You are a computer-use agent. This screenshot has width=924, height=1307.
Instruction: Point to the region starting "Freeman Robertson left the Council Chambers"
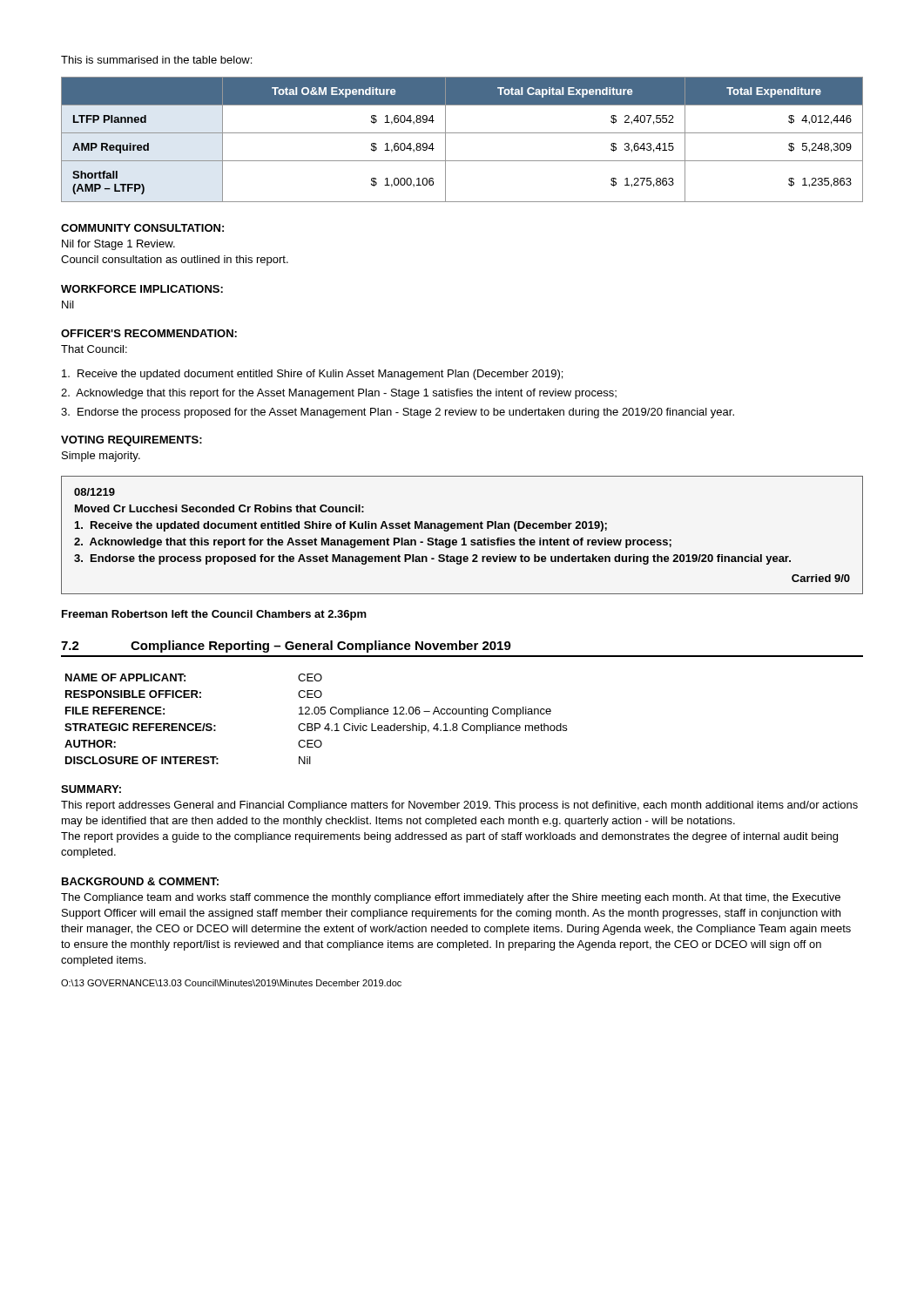click(x=214, y=614)
